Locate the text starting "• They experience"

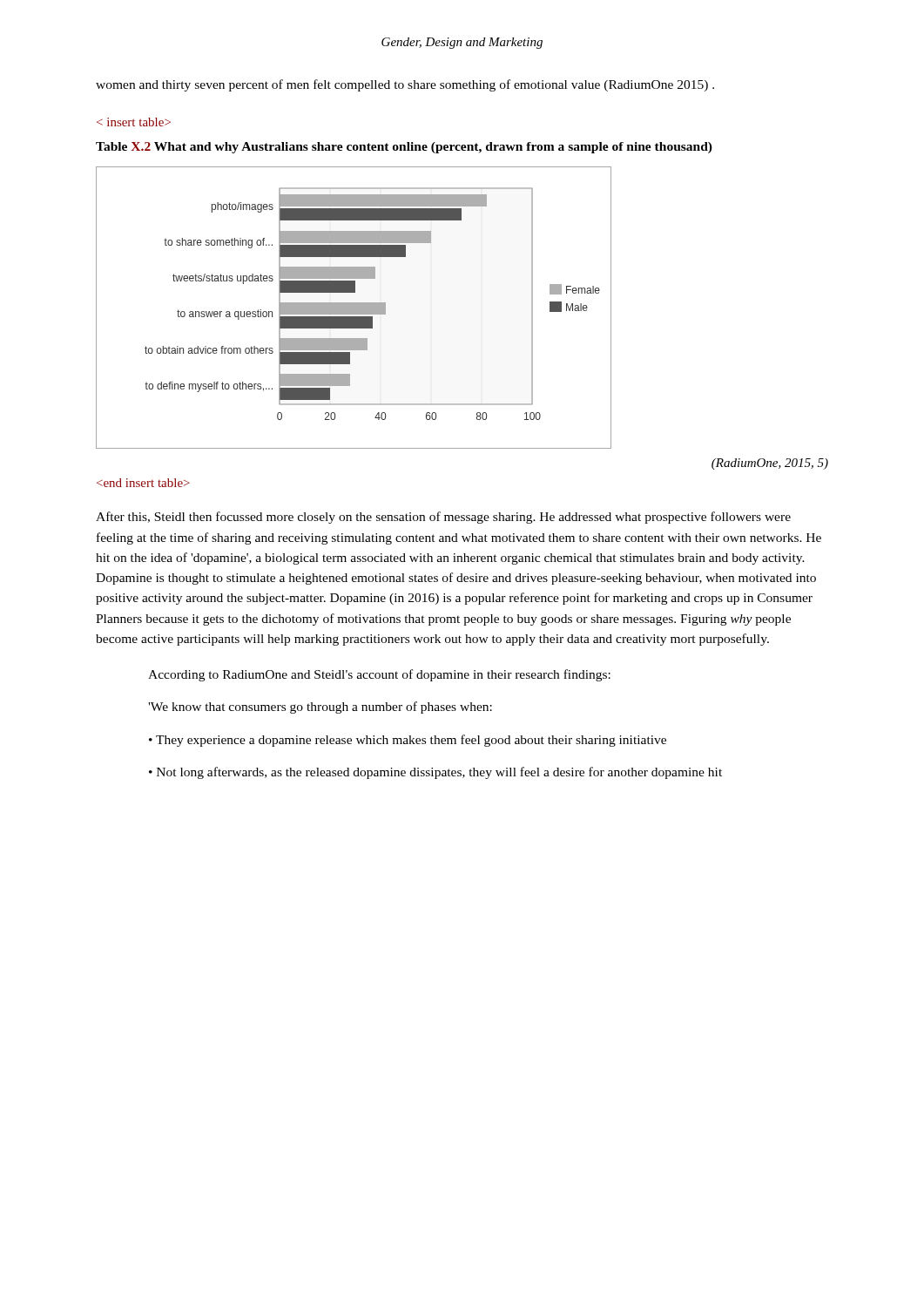pos(407,739)
